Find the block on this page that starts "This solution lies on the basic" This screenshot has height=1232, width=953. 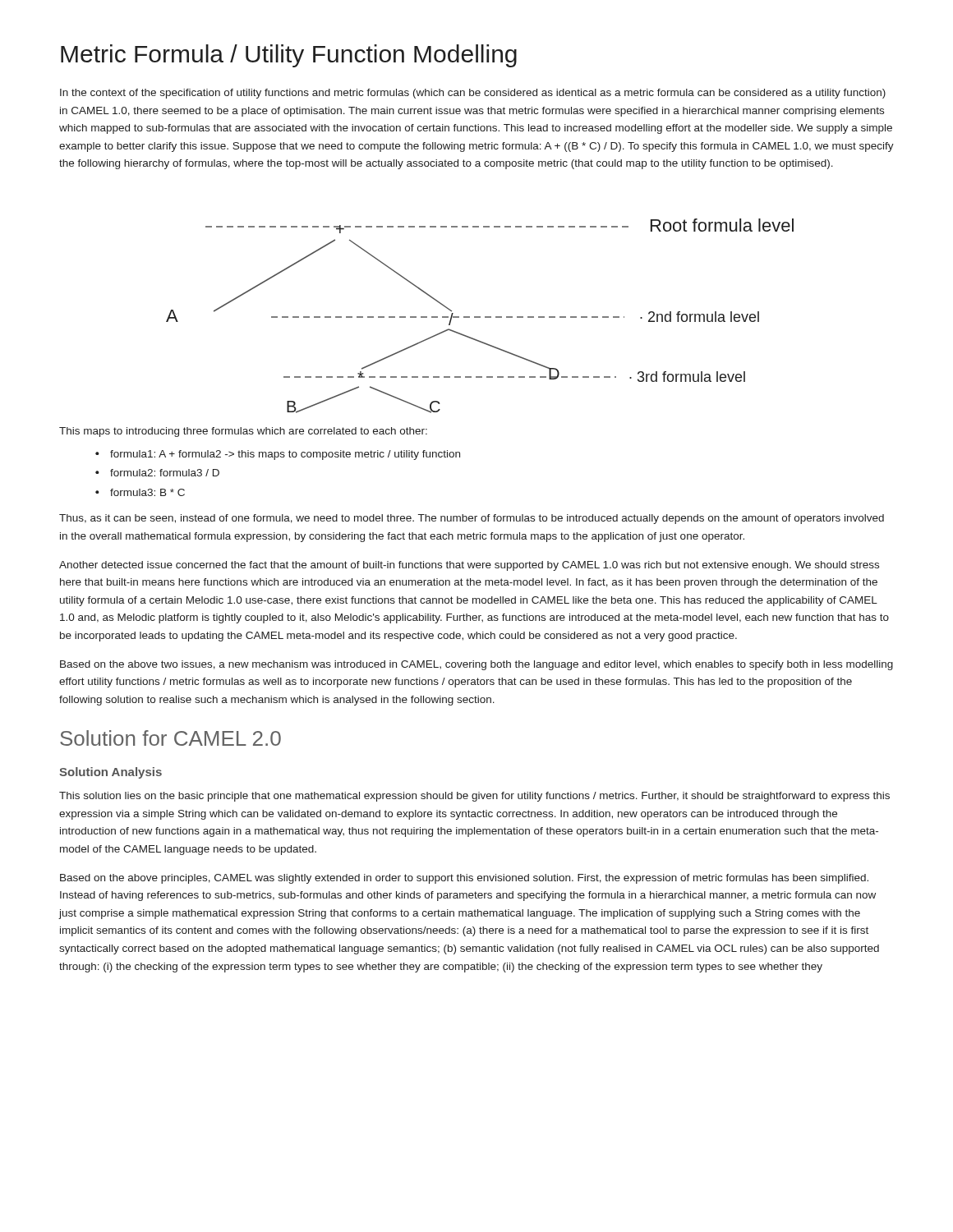tap(475, 822)
